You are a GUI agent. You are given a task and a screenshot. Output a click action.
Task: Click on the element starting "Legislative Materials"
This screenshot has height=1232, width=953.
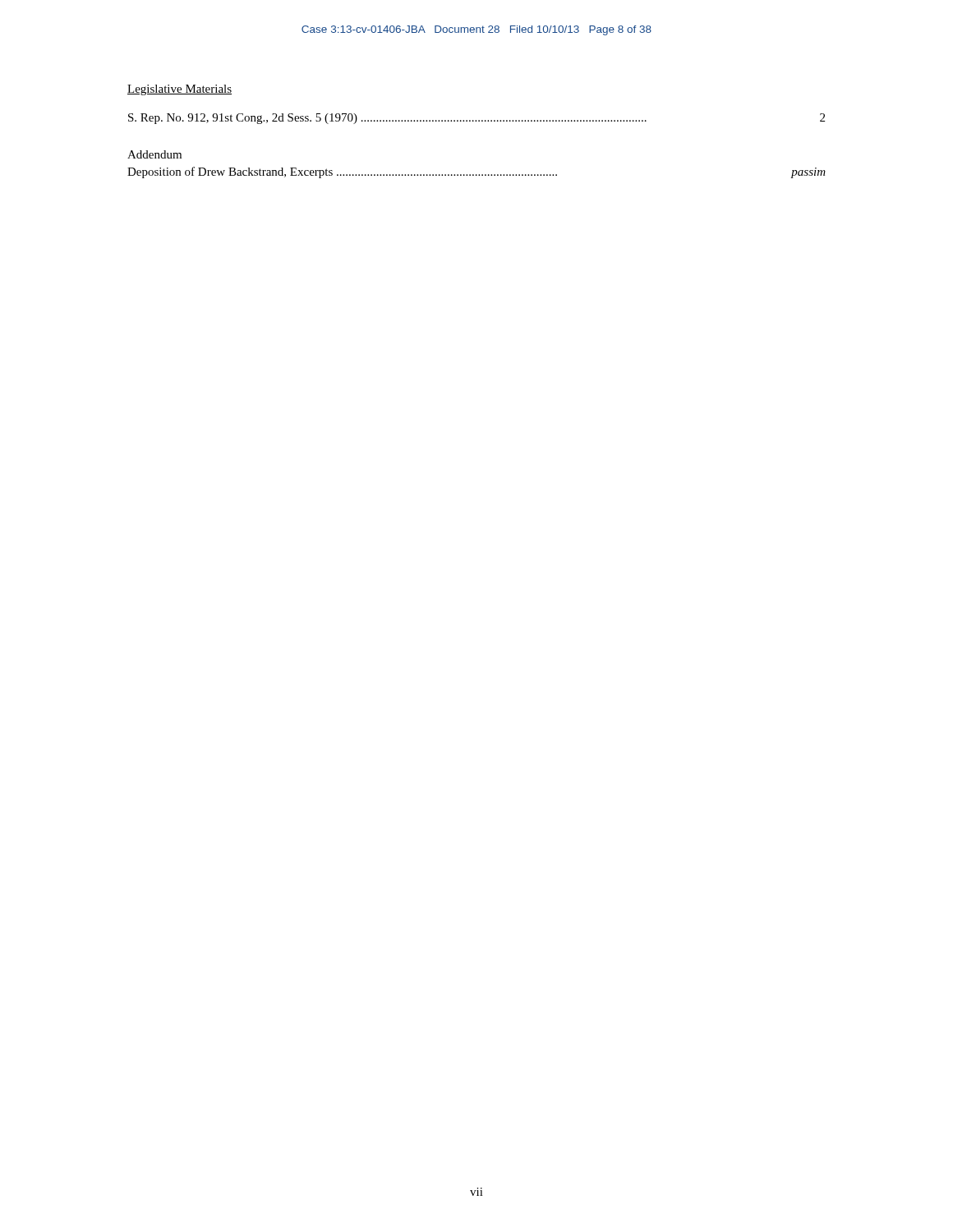(179, 89)
